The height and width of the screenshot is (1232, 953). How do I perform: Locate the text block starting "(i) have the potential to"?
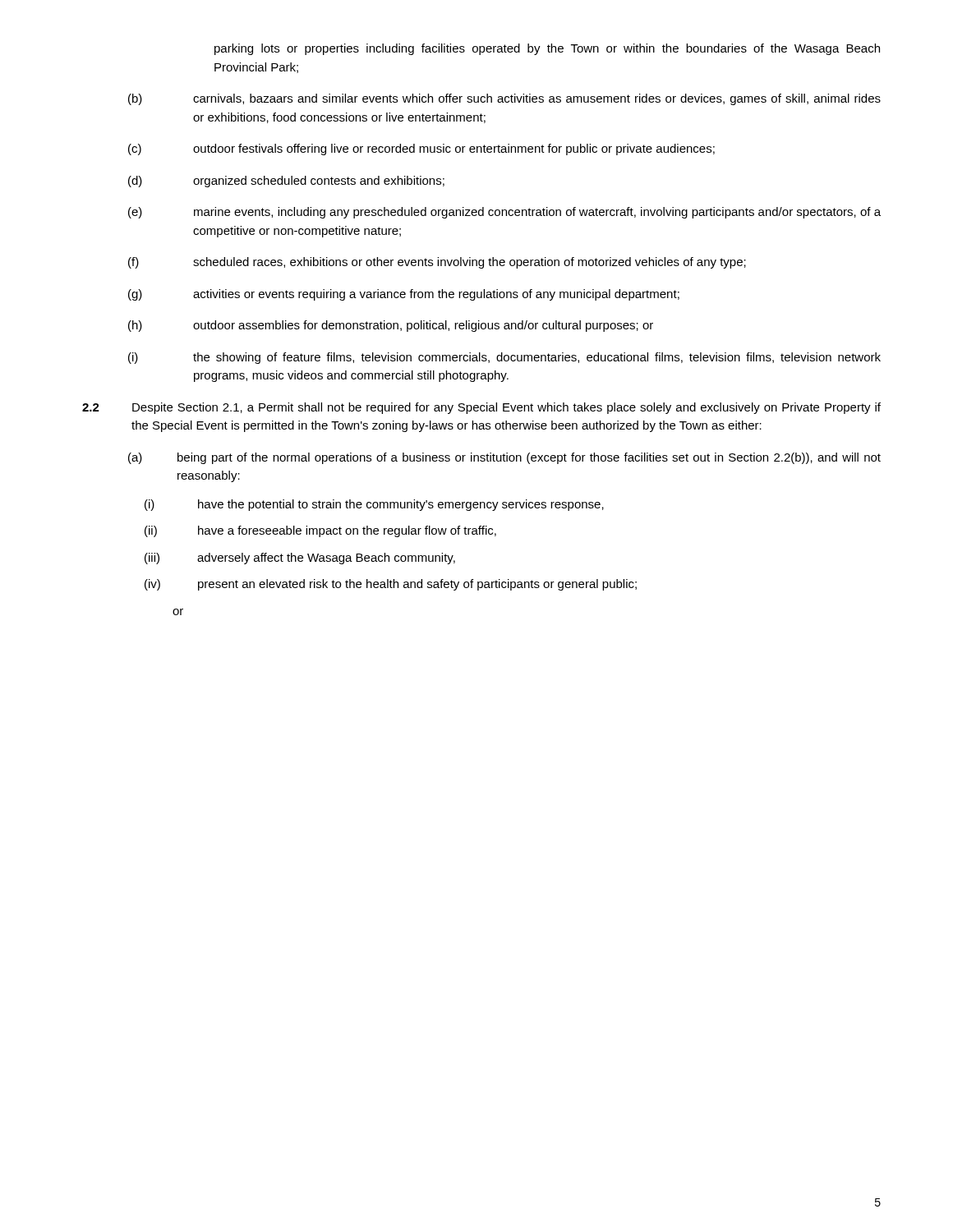490,504
